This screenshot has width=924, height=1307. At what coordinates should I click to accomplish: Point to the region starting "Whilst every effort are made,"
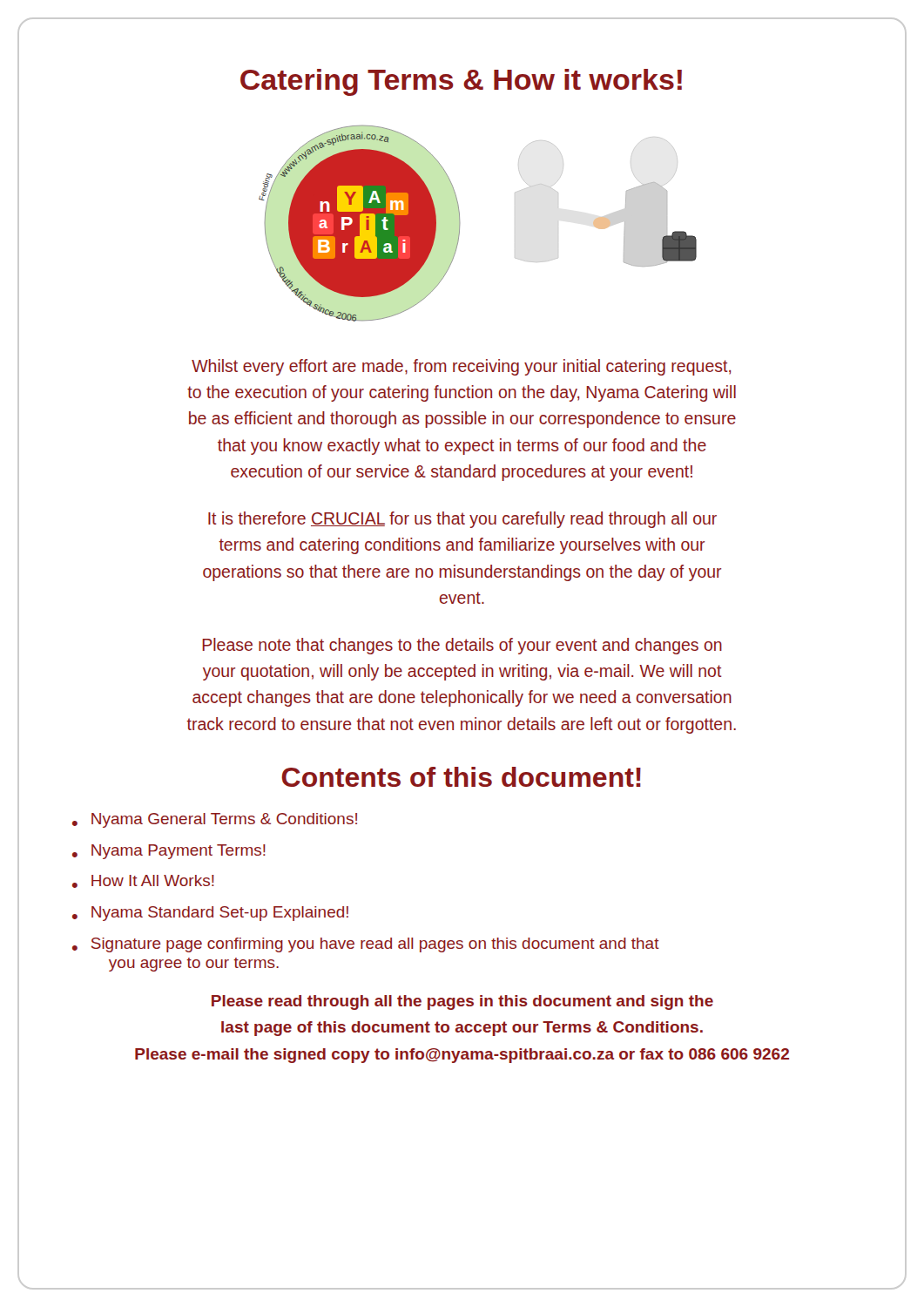[462, 419]
